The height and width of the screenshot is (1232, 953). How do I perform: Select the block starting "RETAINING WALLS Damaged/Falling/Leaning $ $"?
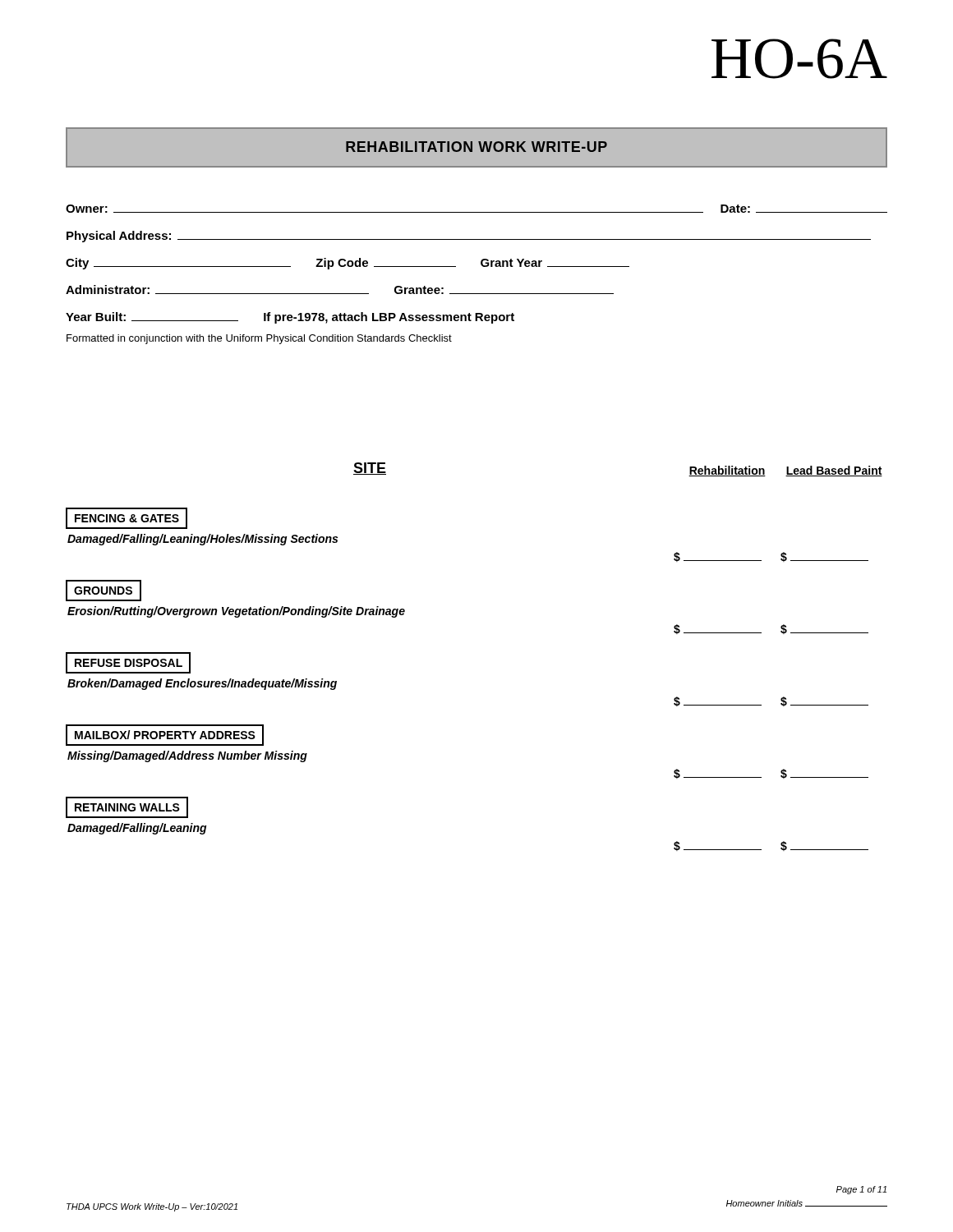click(127, 807)
